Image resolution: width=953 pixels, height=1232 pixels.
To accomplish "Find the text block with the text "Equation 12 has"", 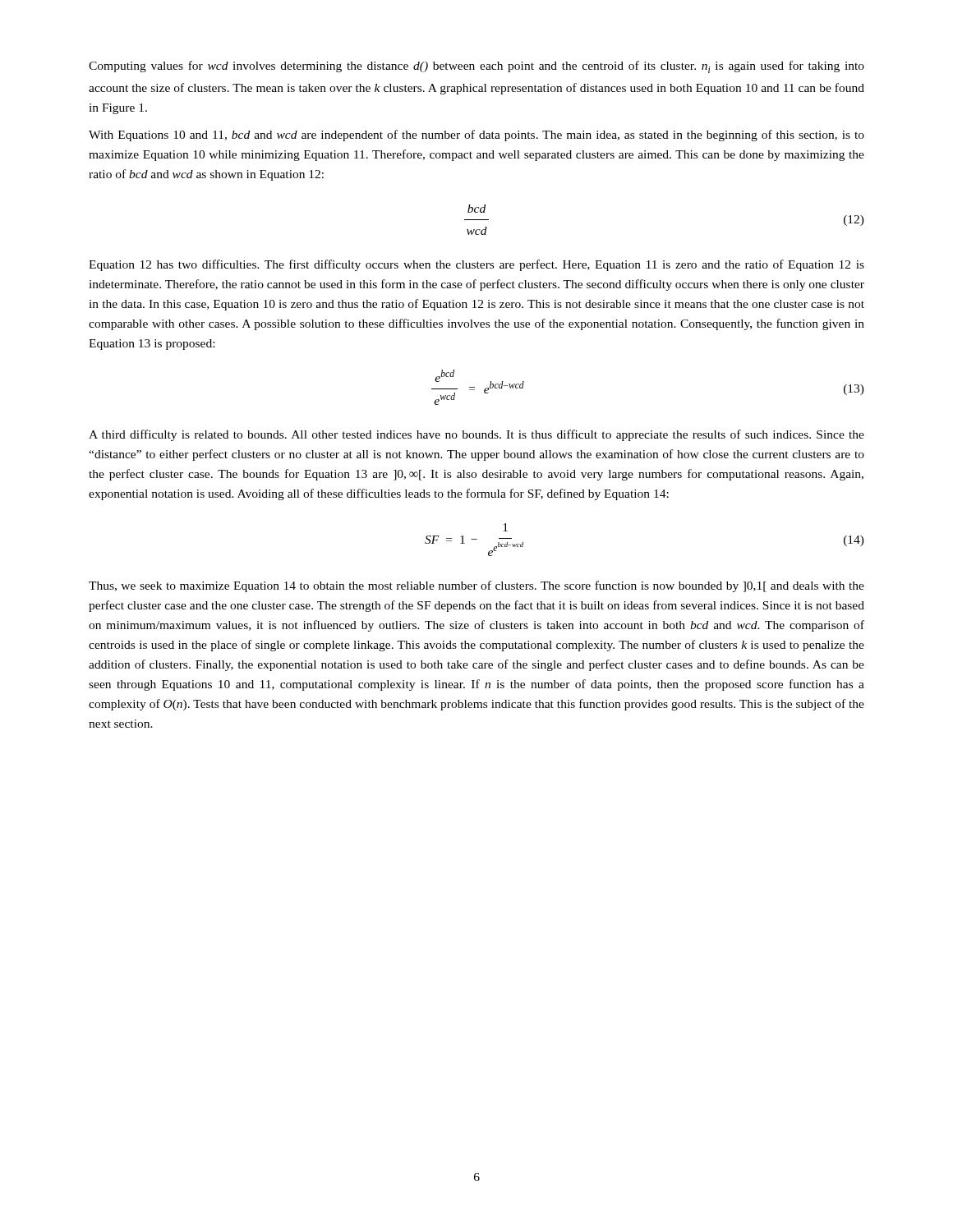I will point(476,303).
